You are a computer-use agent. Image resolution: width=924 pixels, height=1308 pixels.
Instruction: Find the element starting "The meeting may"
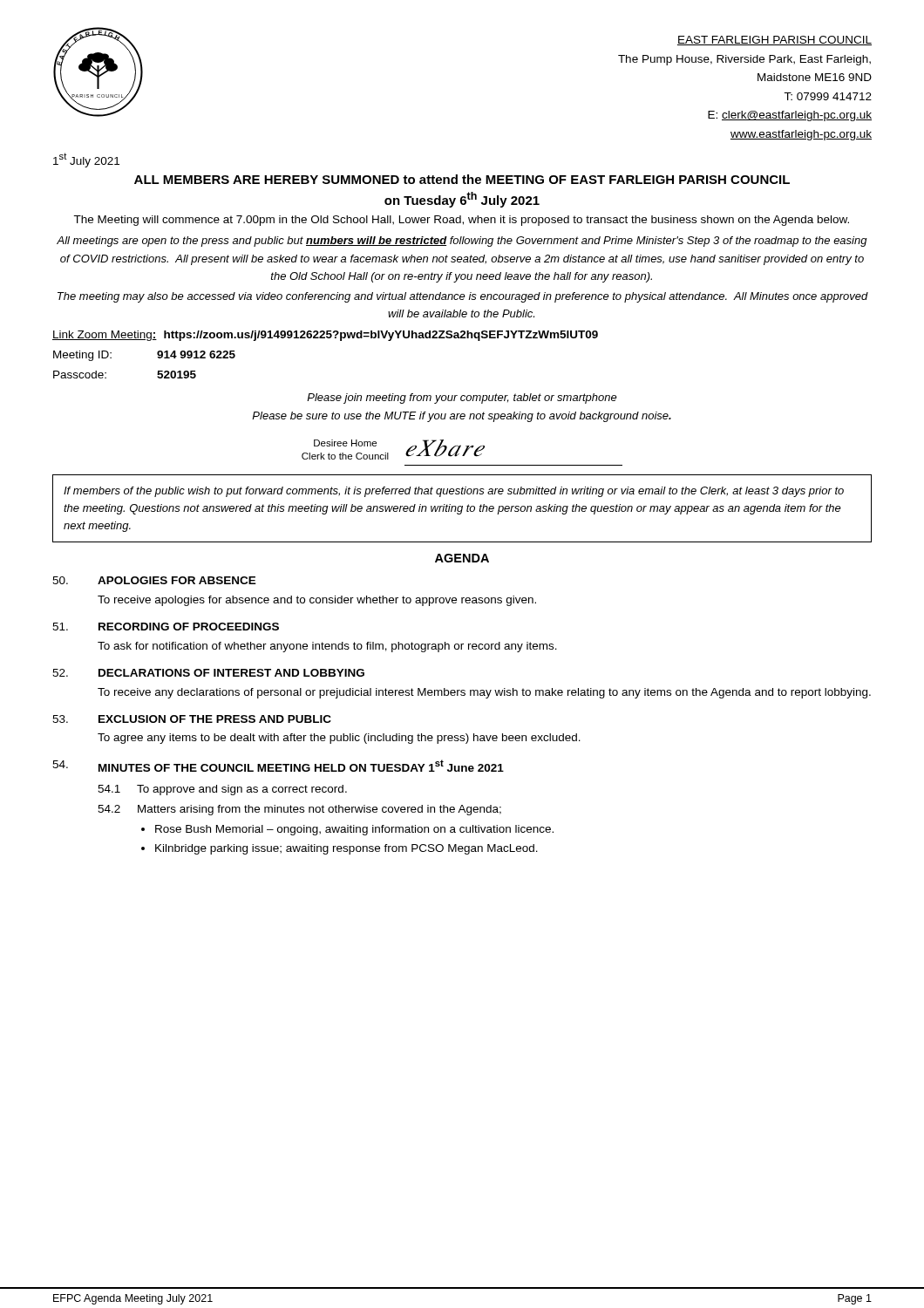[462, 305]
